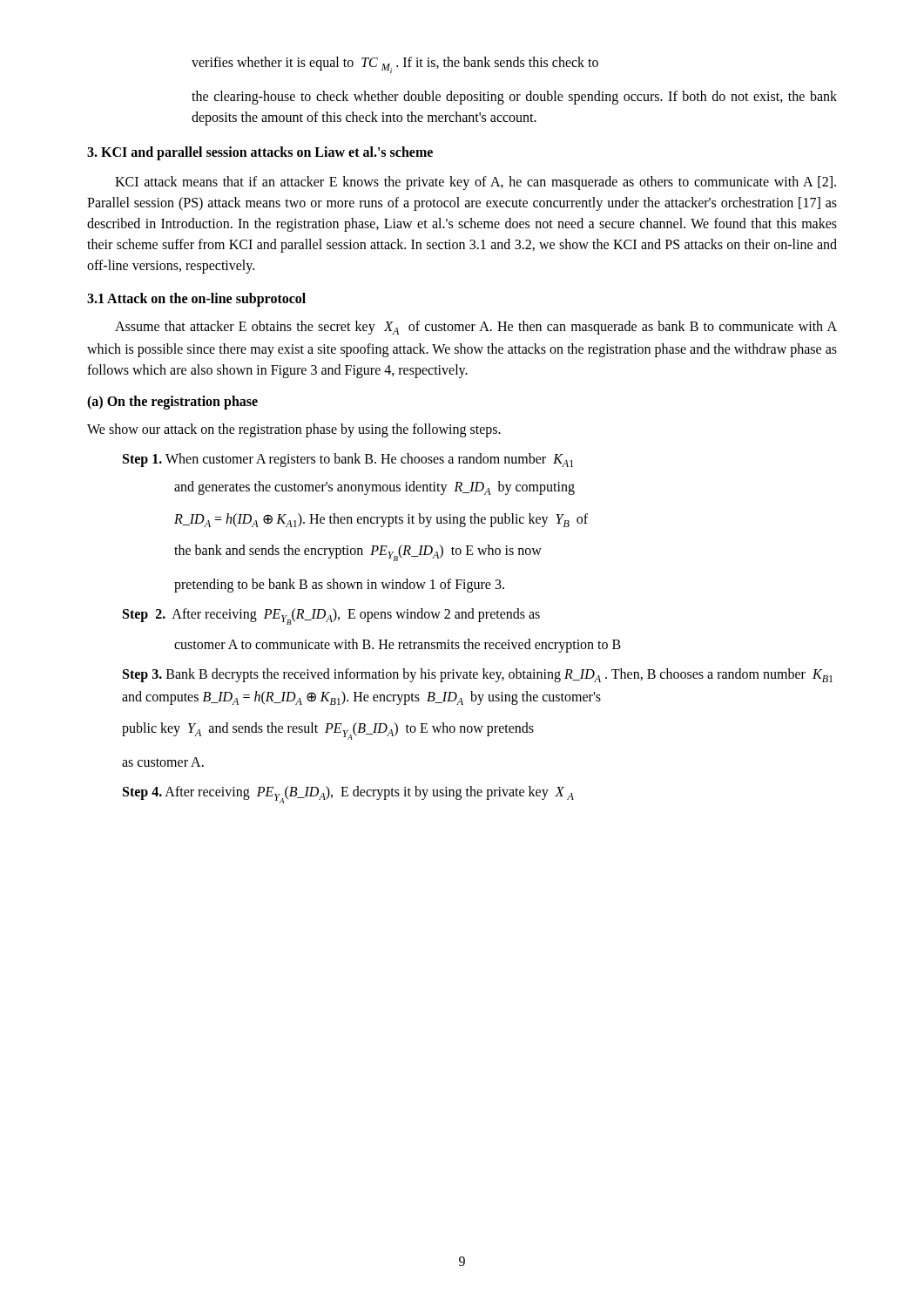Find the section header with the text "(a) On the registration phase"
The height and width of the screenshot is (1307, 924).
(172, 403)
